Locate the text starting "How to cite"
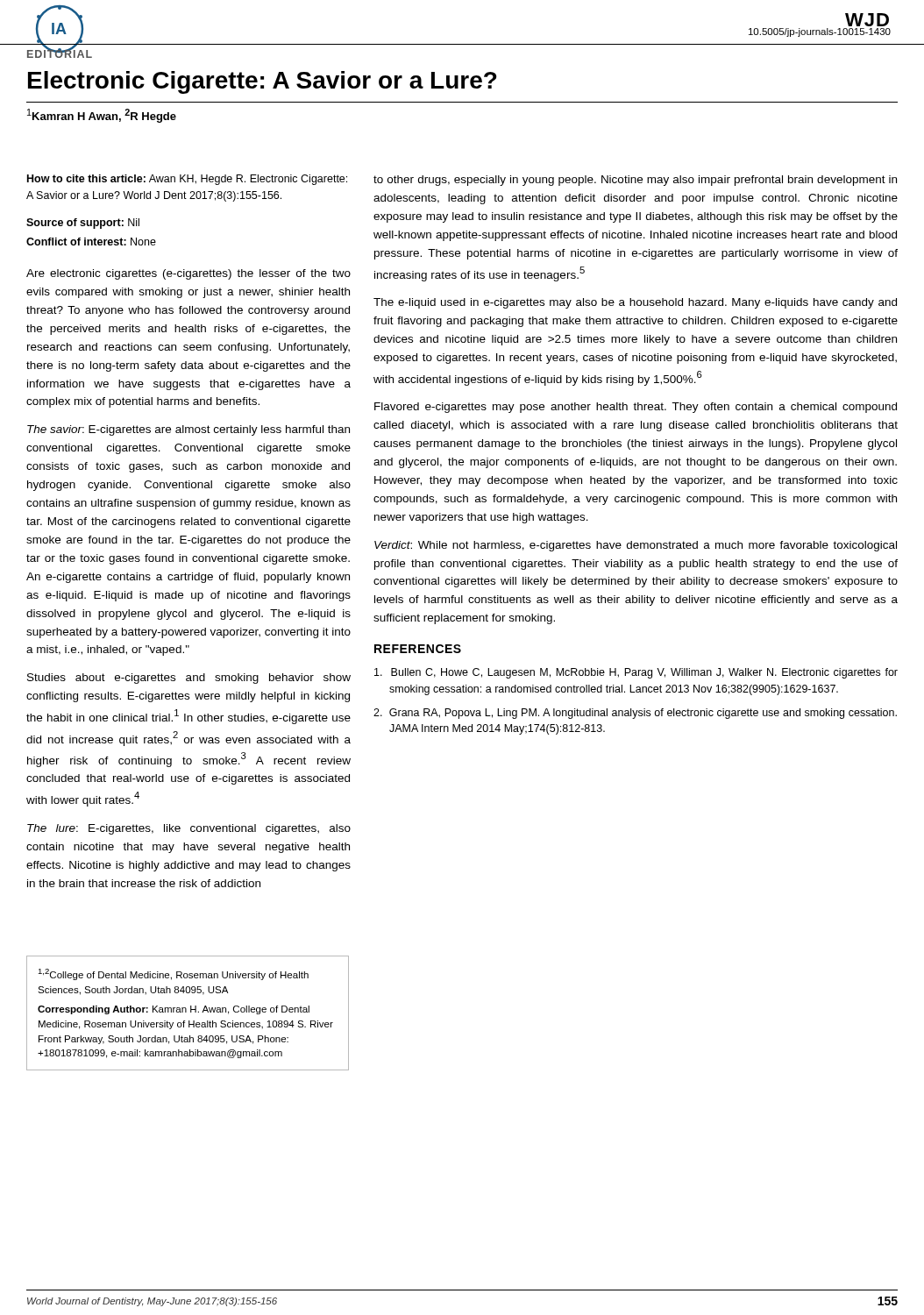Viewport: 924px width, 1315px height. tap(187, 187)
